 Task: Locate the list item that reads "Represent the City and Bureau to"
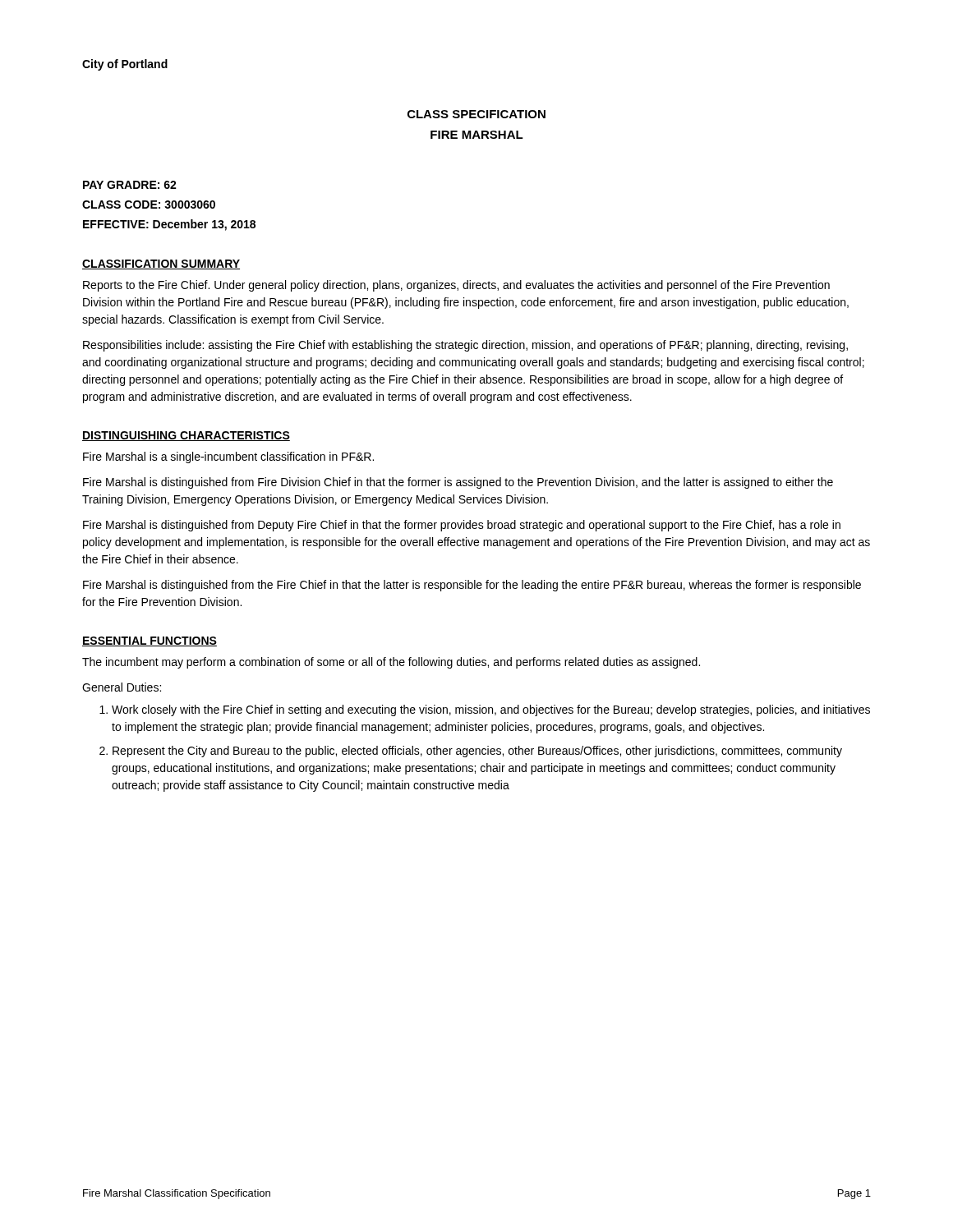pyautogui.click(x=477, y=768)
